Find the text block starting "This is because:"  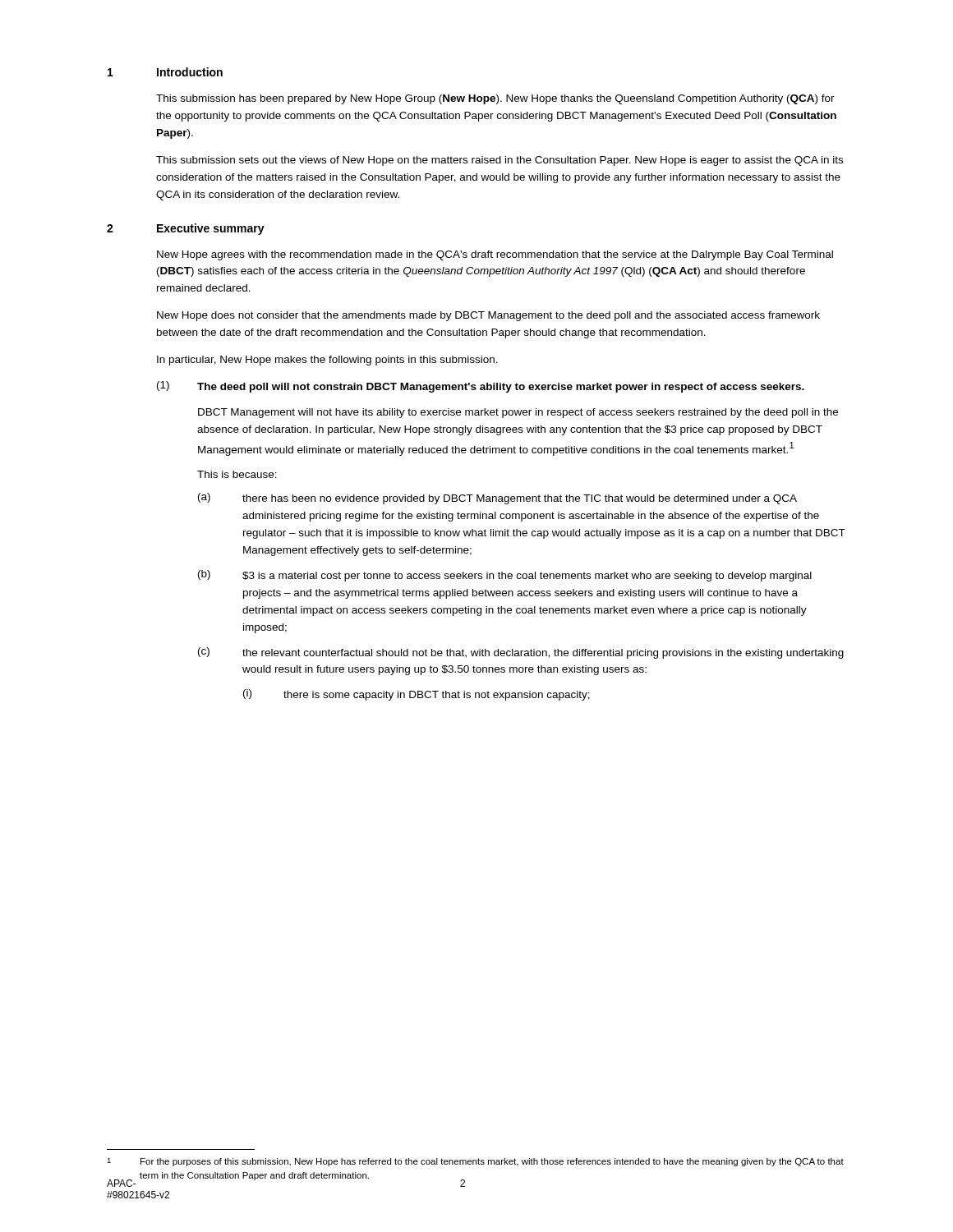coord(237,475)
